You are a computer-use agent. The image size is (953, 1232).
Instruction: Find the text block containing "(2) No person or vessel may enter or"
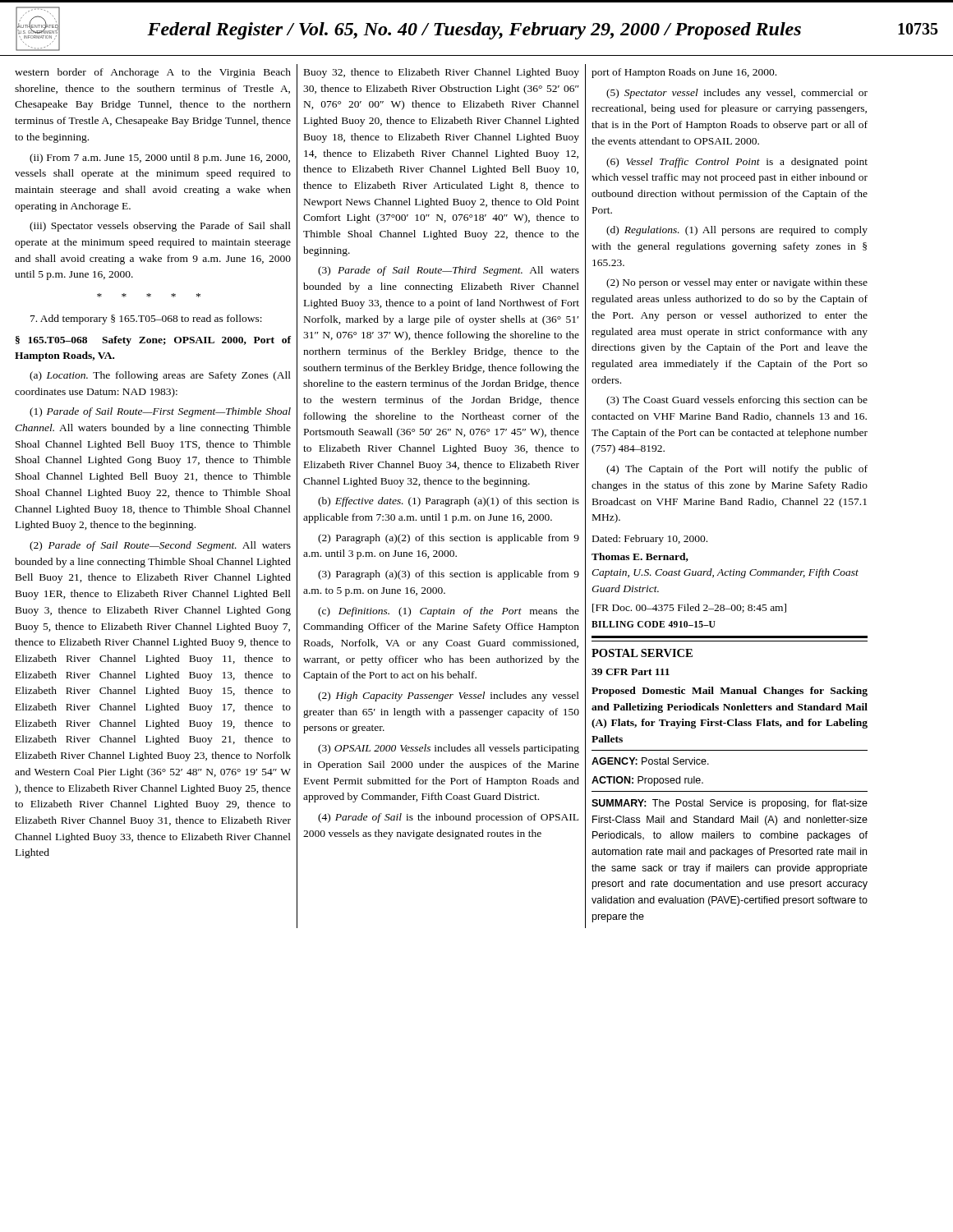click(x=730, y=331)
